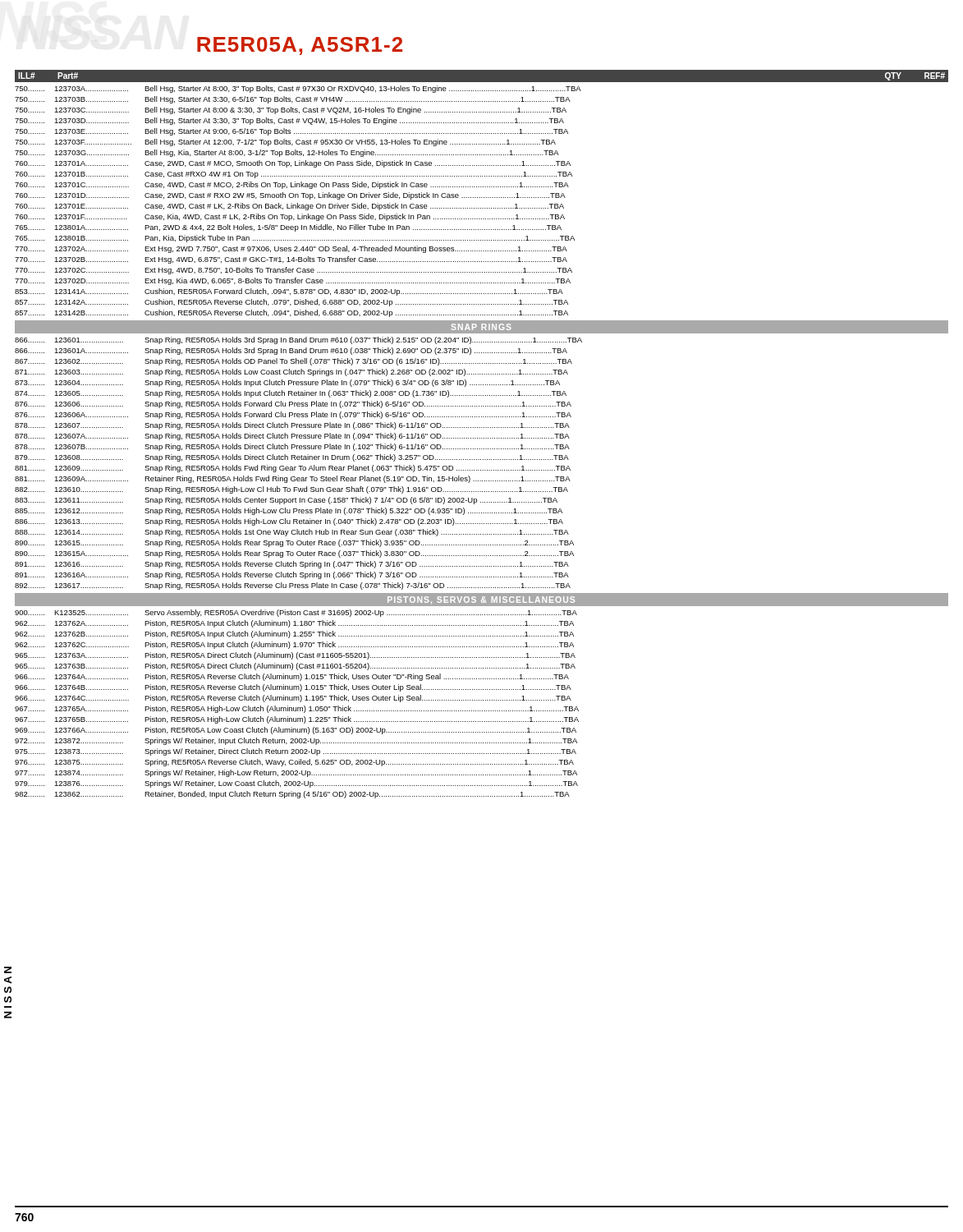
Task: Find the table that mentions ".......K123525....................Servo Assembly, RE5R05A"
Action: pos(482,703)
